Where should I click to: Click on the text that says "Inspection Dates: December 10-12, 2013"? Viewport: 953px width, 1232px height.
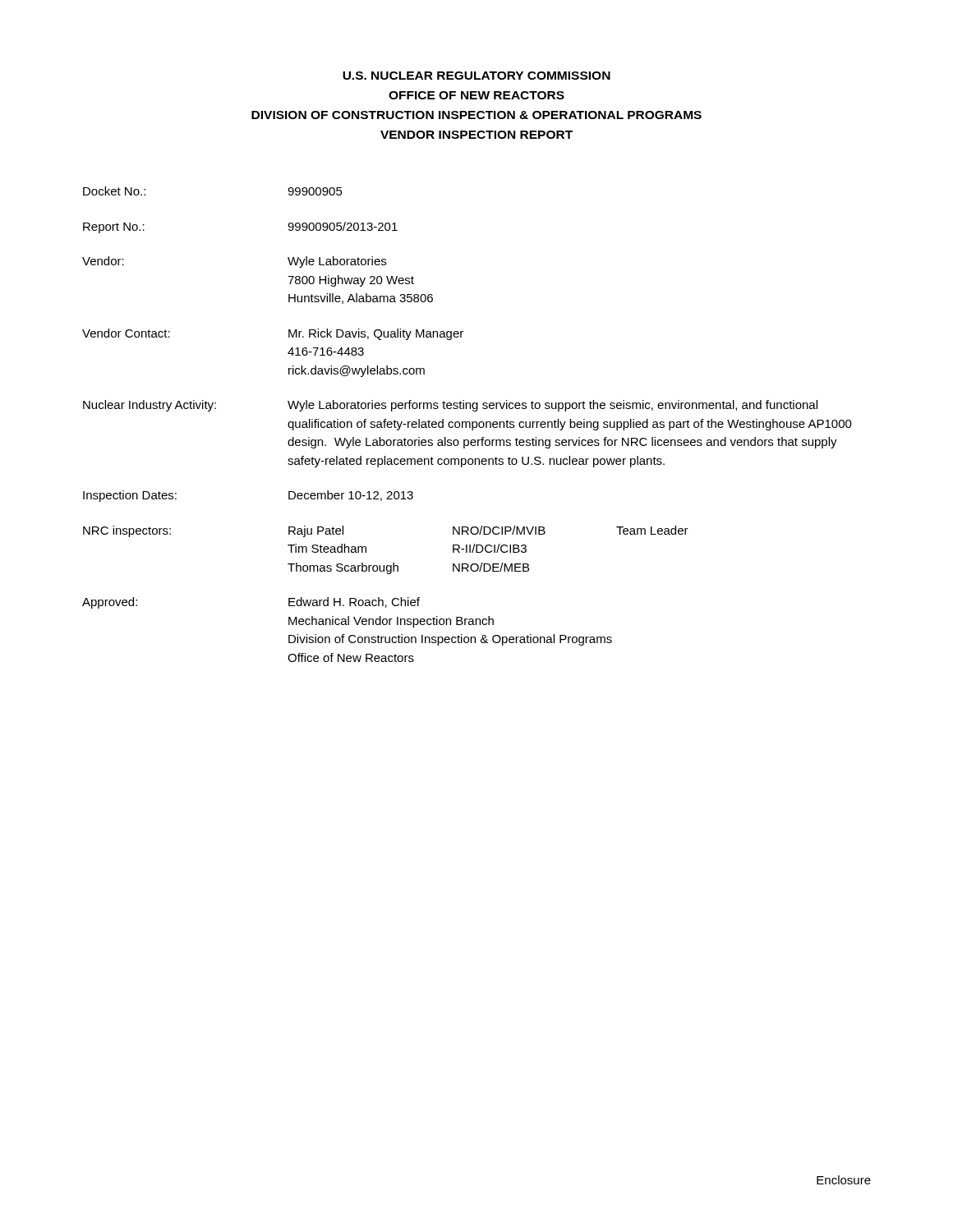(x=126, y=496)
